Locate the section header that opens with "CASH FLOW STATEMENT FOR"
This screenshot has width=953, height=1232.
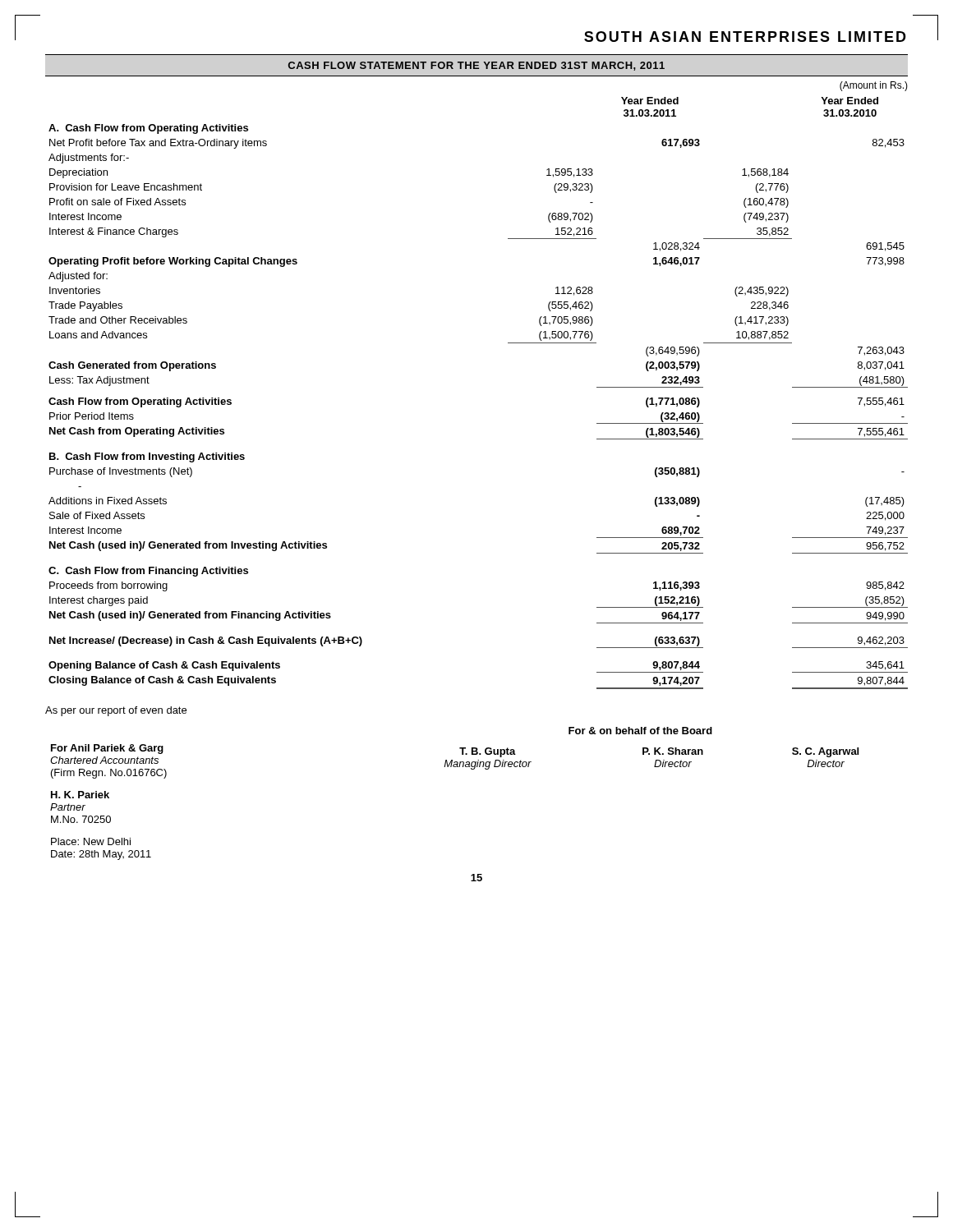coord(476,65)
